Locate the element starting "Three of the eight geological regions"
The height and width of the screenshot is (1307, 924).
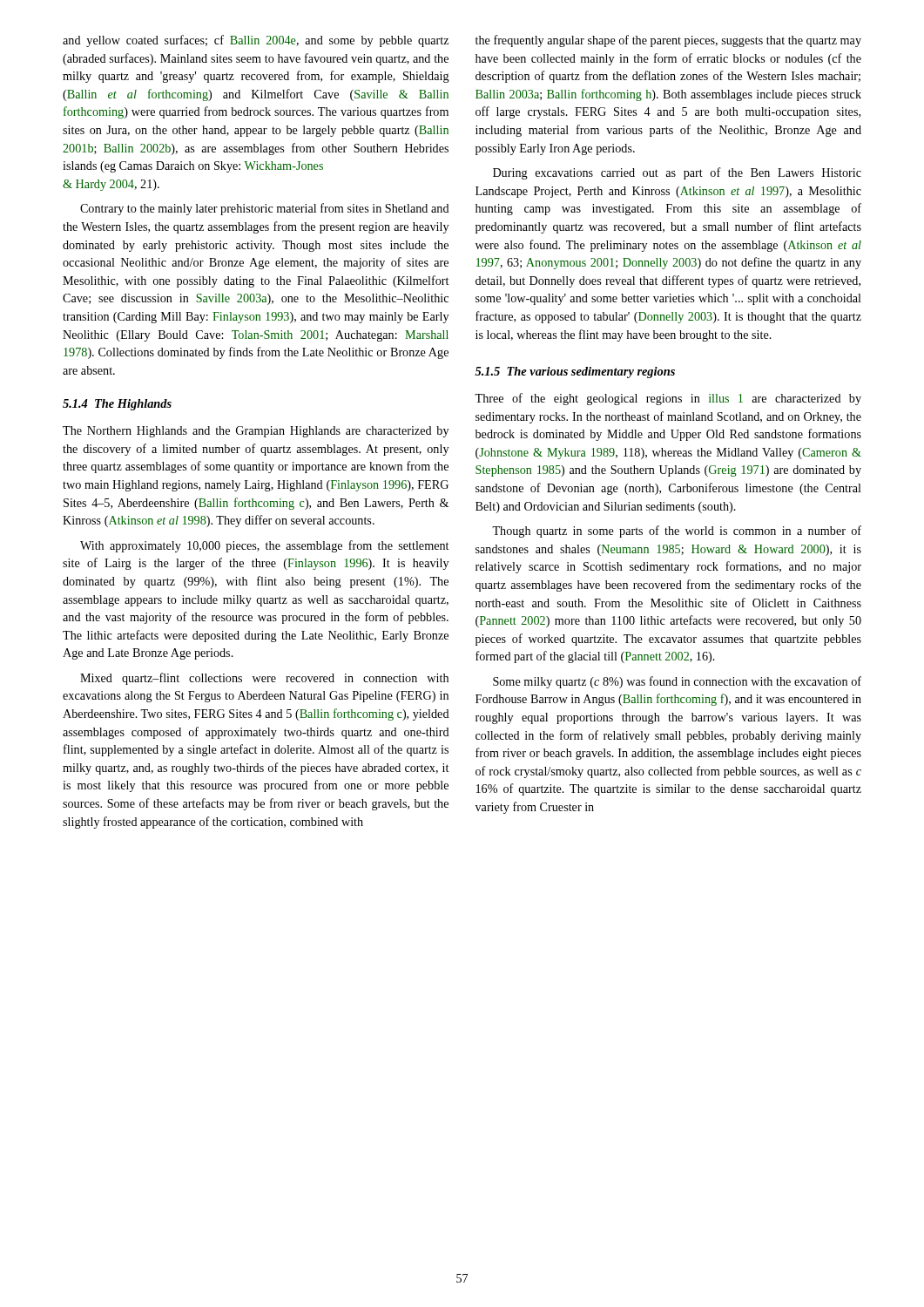[x=668, y=452]
